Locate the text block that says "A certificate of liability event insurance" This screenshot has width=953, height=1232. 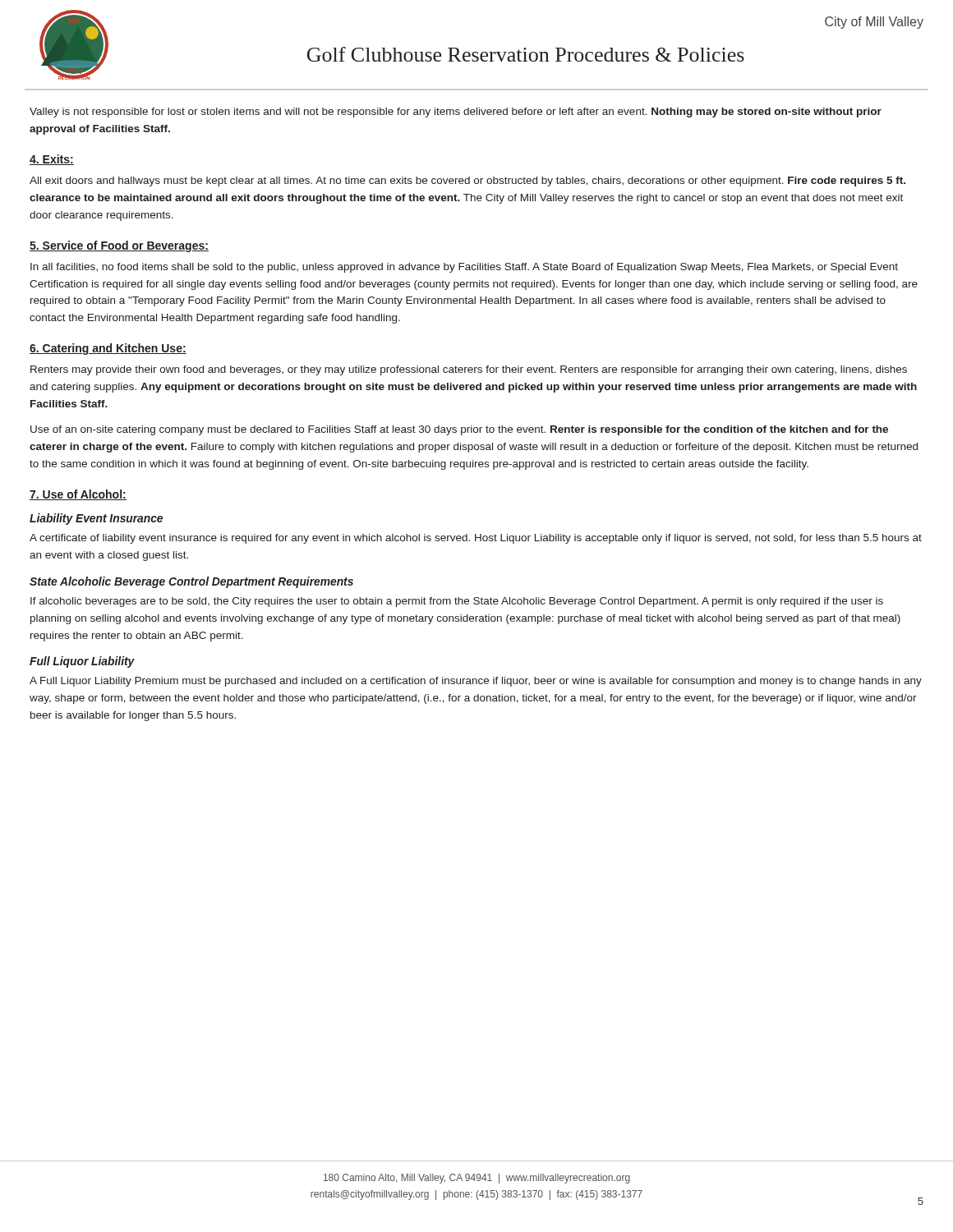click(476, 546)
